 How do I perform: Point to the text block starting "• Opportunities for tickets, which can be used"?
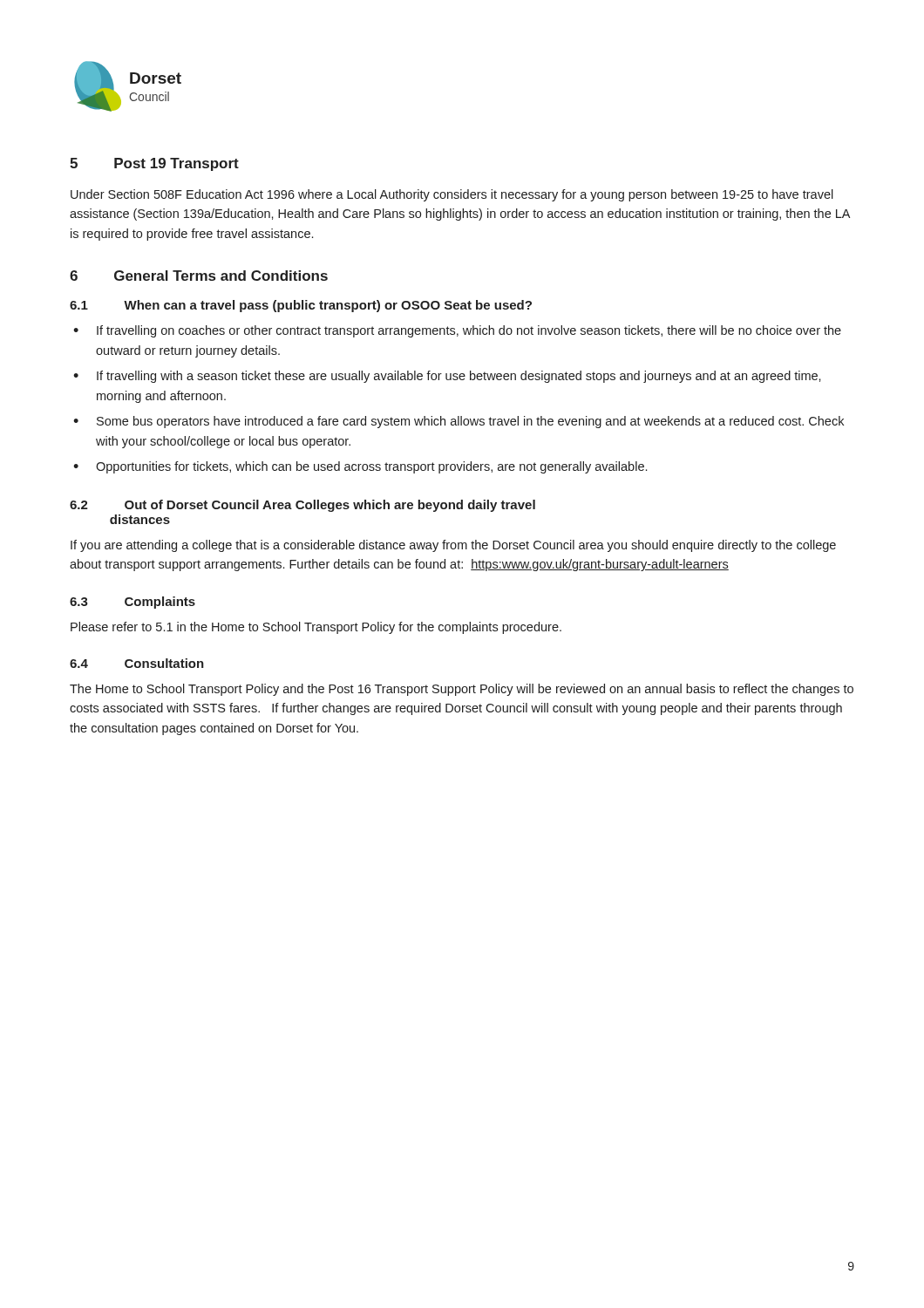(x=462, y=467)
